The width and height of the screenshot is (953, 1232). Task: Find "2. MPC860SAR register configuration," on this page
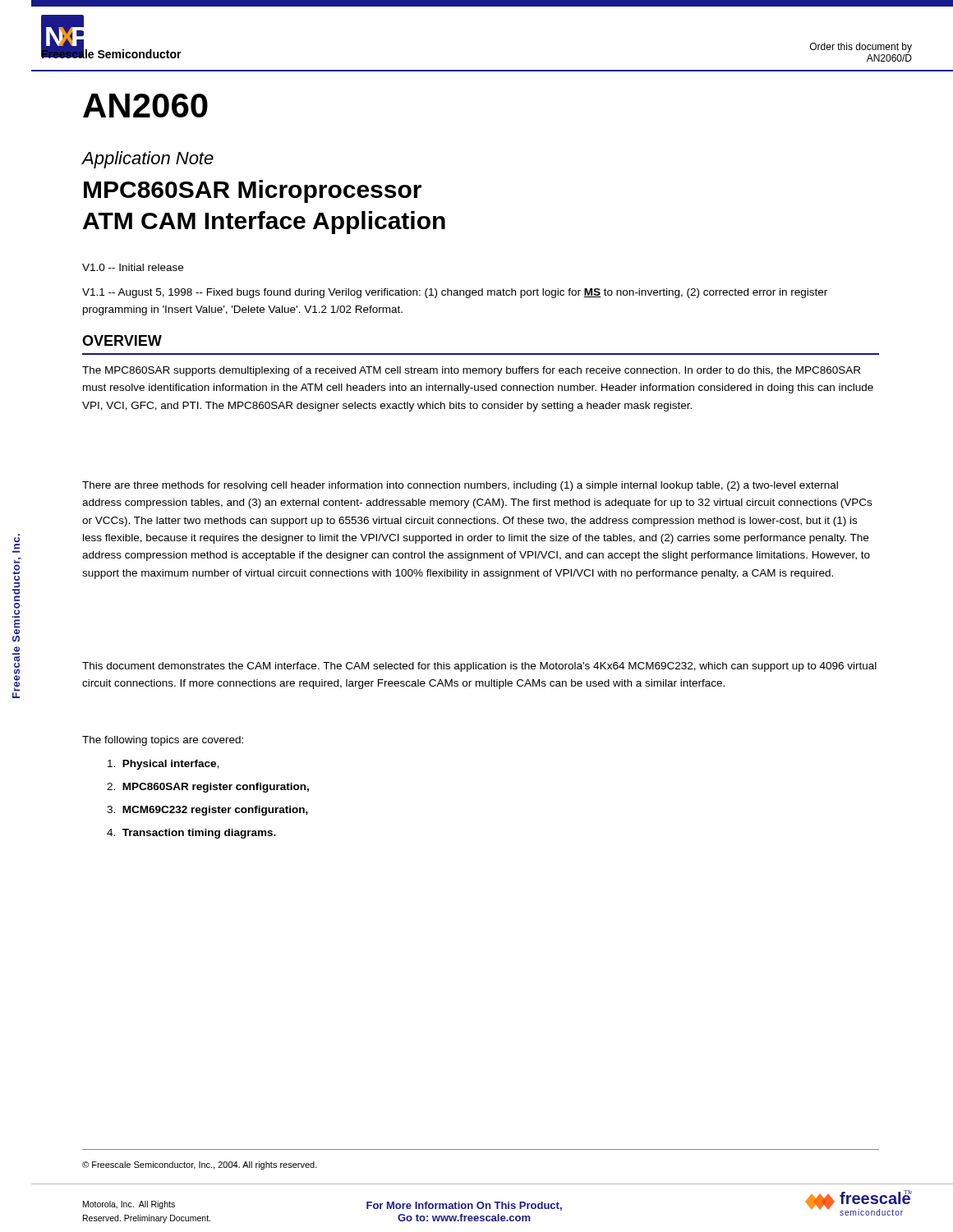208,786
